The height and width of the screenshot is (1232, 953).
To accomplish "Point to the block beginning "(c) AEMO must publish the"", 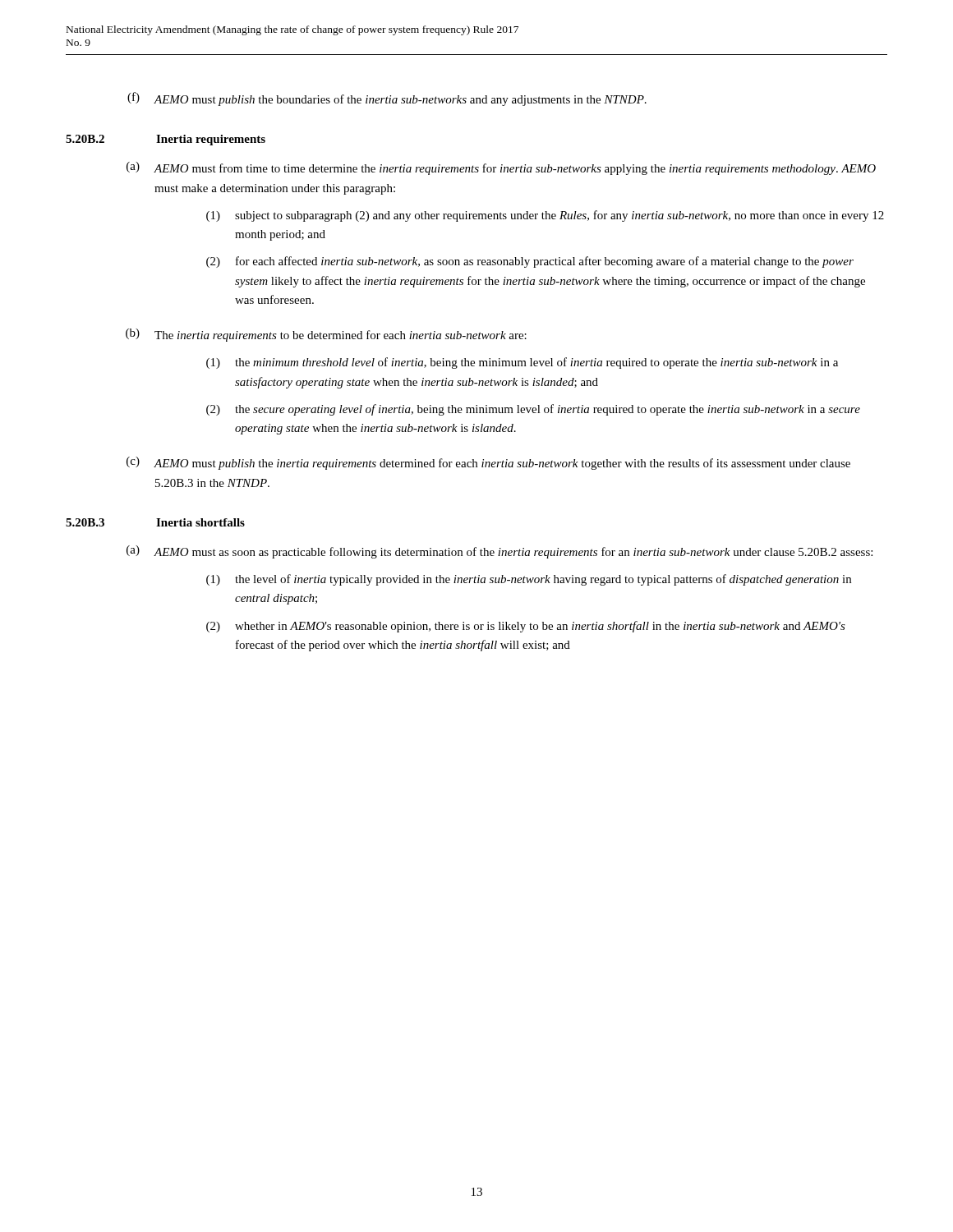I will (476, 473).
